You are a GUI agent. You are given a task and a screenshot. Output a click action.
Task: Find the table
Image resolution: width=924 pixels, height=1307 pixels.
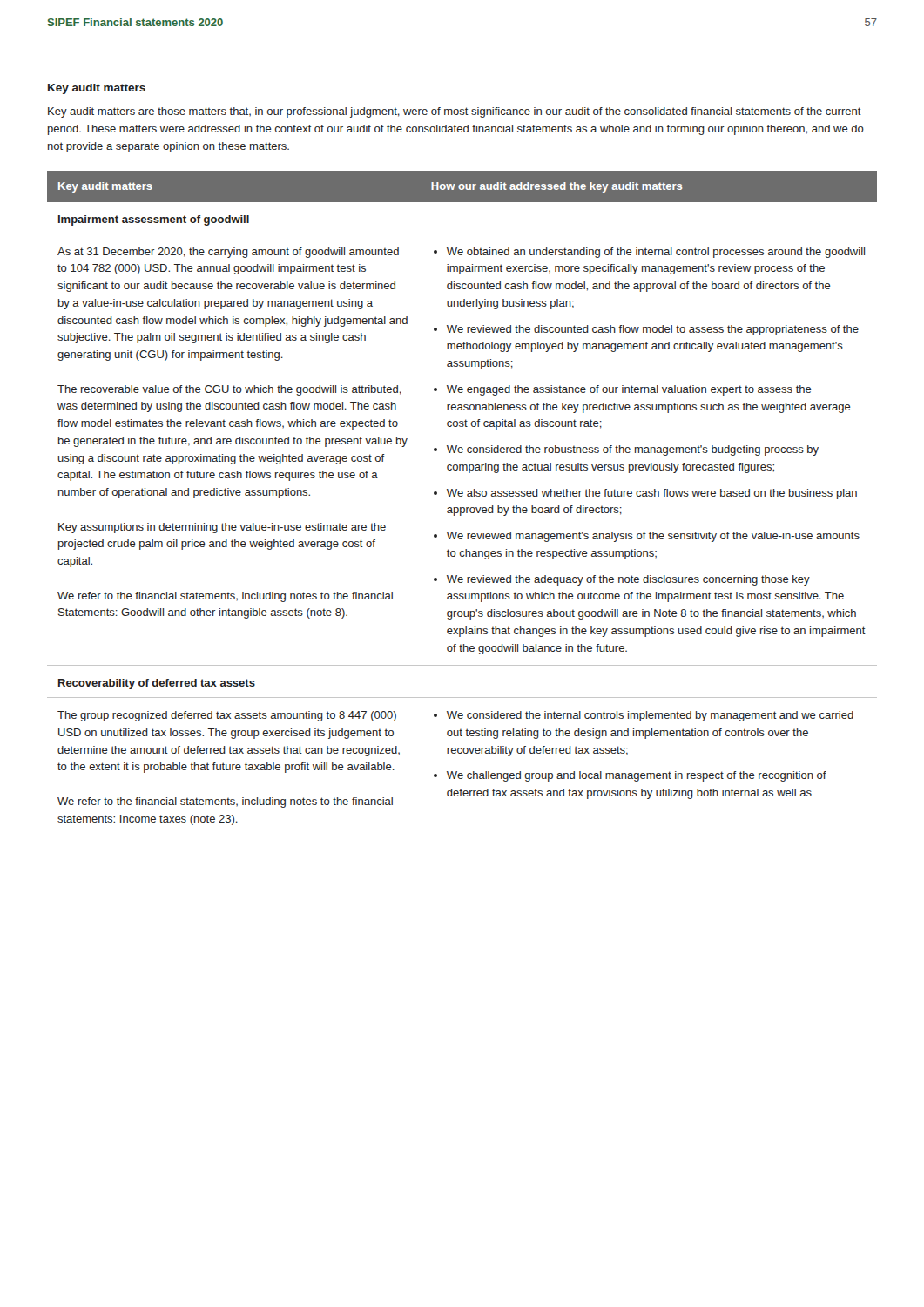tap(462, 504)
